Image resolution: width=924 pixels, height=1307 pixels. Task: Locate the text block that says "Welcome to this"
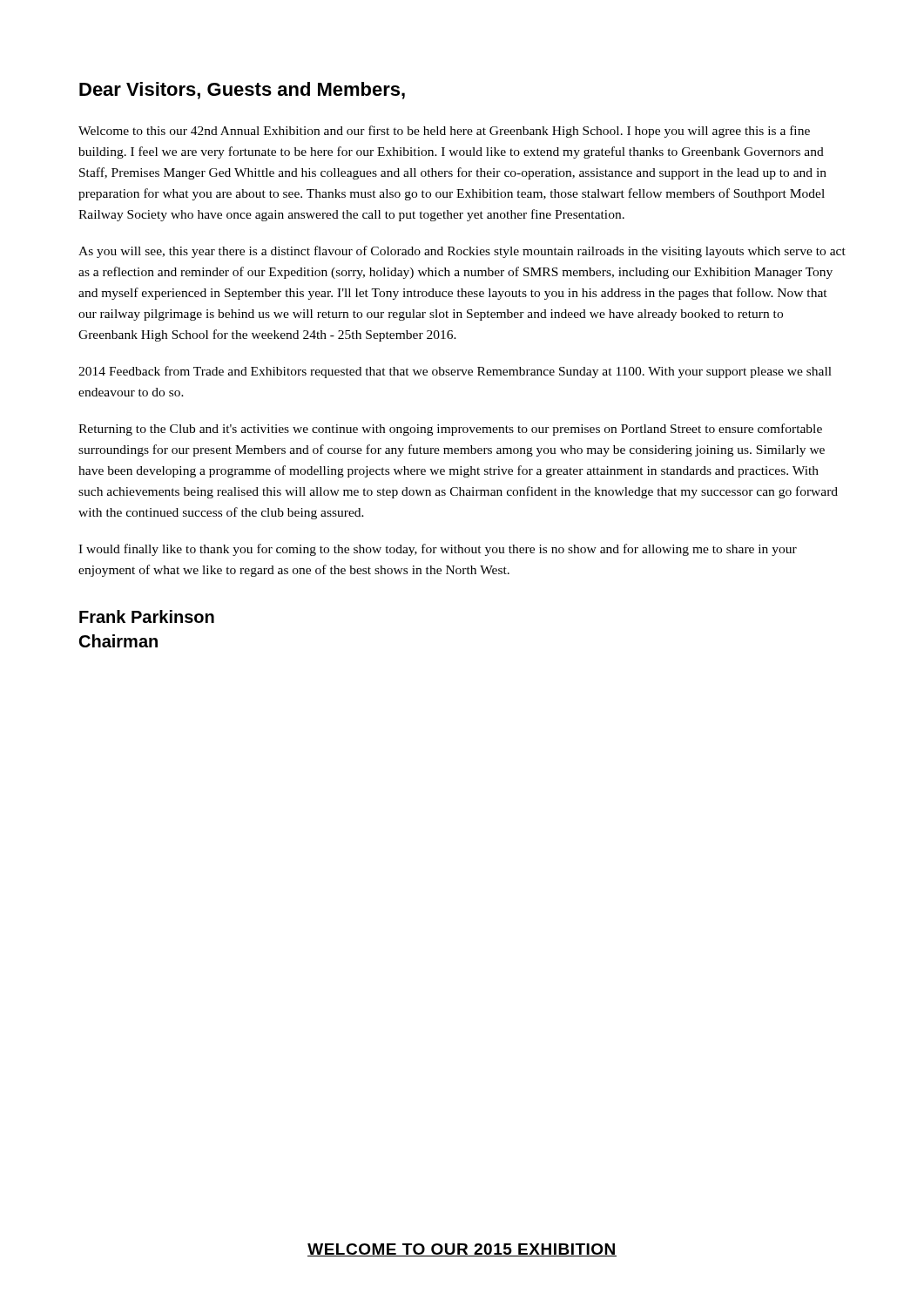pos(452,172)
